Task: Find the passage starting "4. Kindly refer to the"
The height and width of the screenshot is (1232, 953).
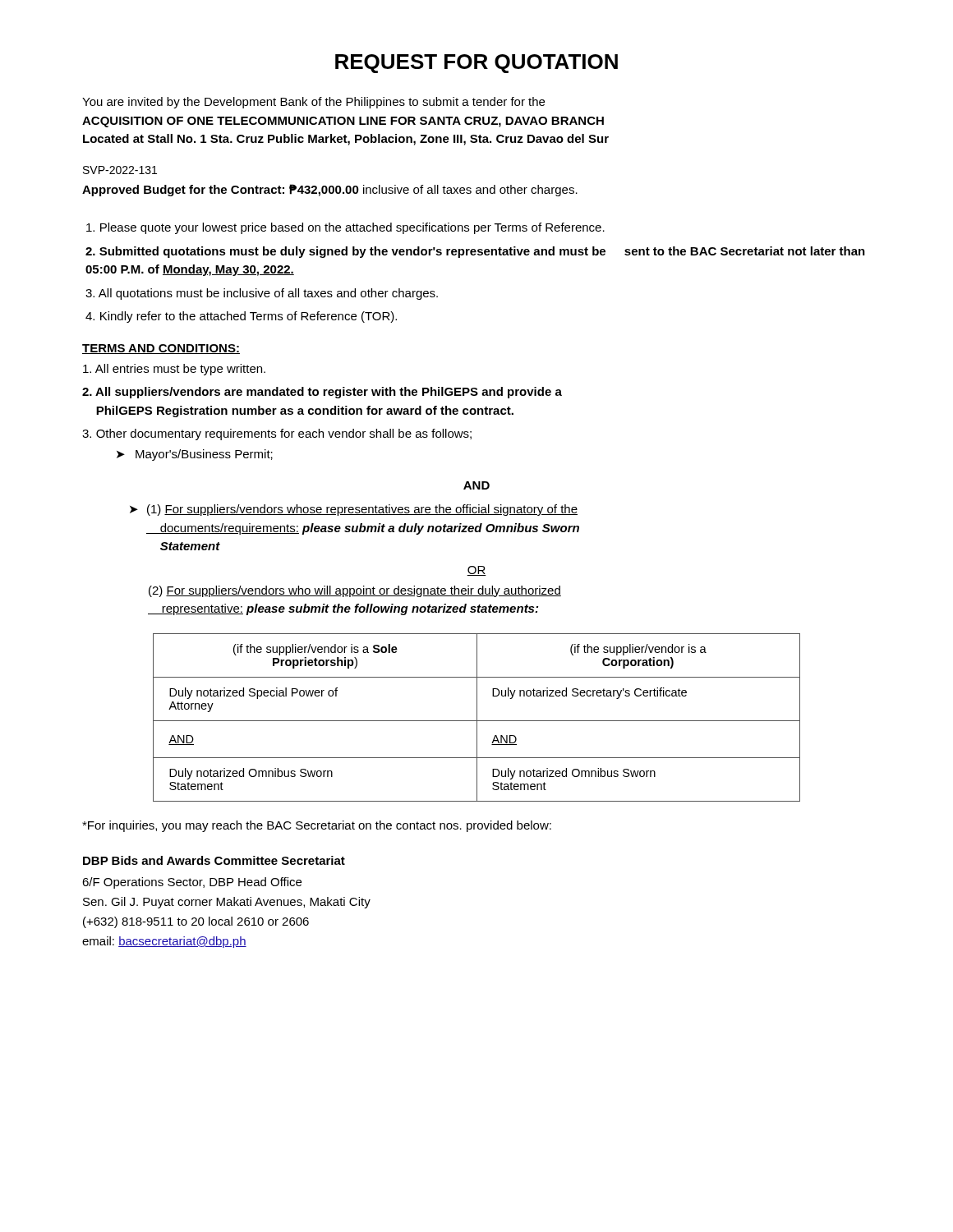Action: [x=242, y=316]
